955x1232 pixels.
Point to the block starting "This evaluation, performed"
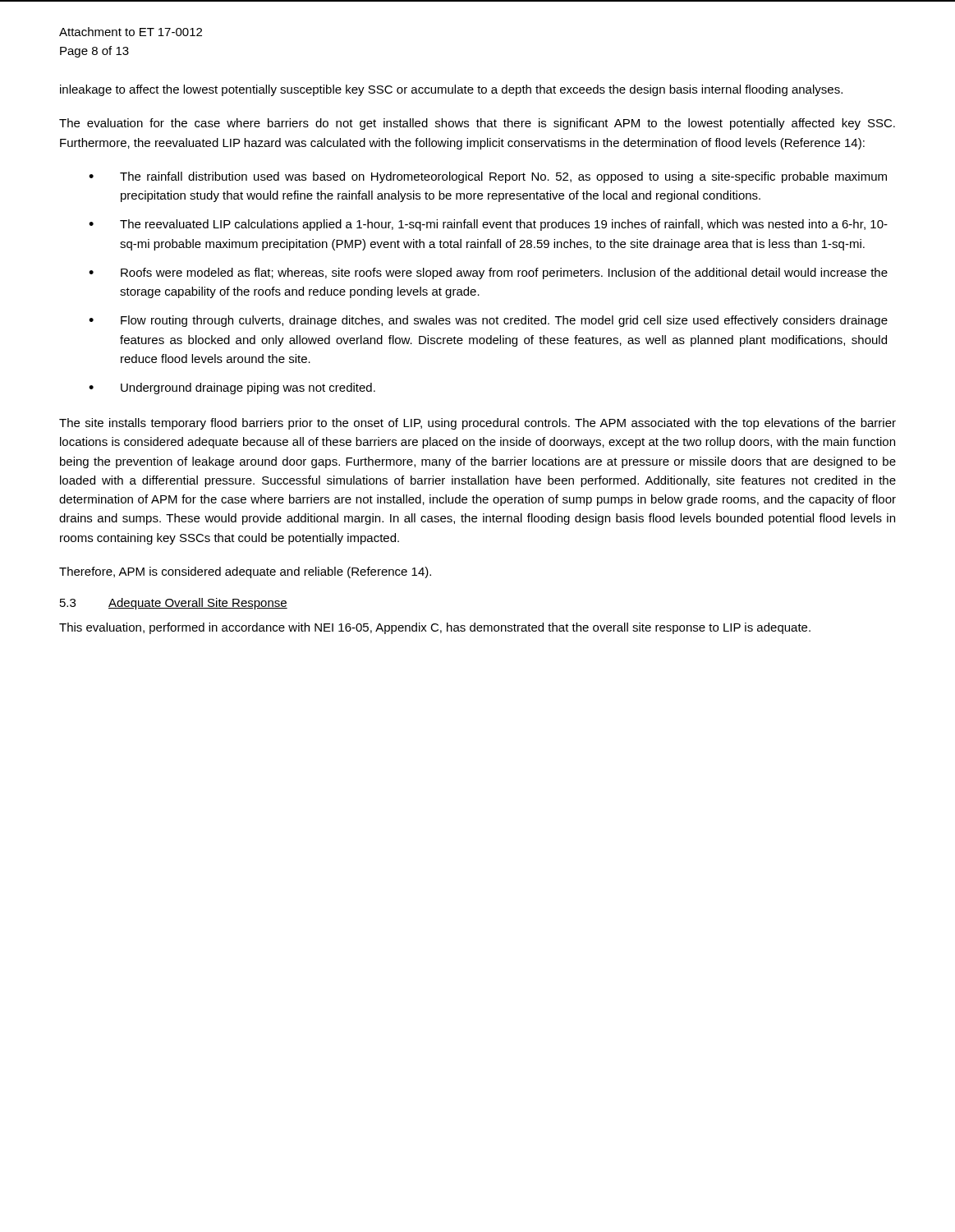435,627
